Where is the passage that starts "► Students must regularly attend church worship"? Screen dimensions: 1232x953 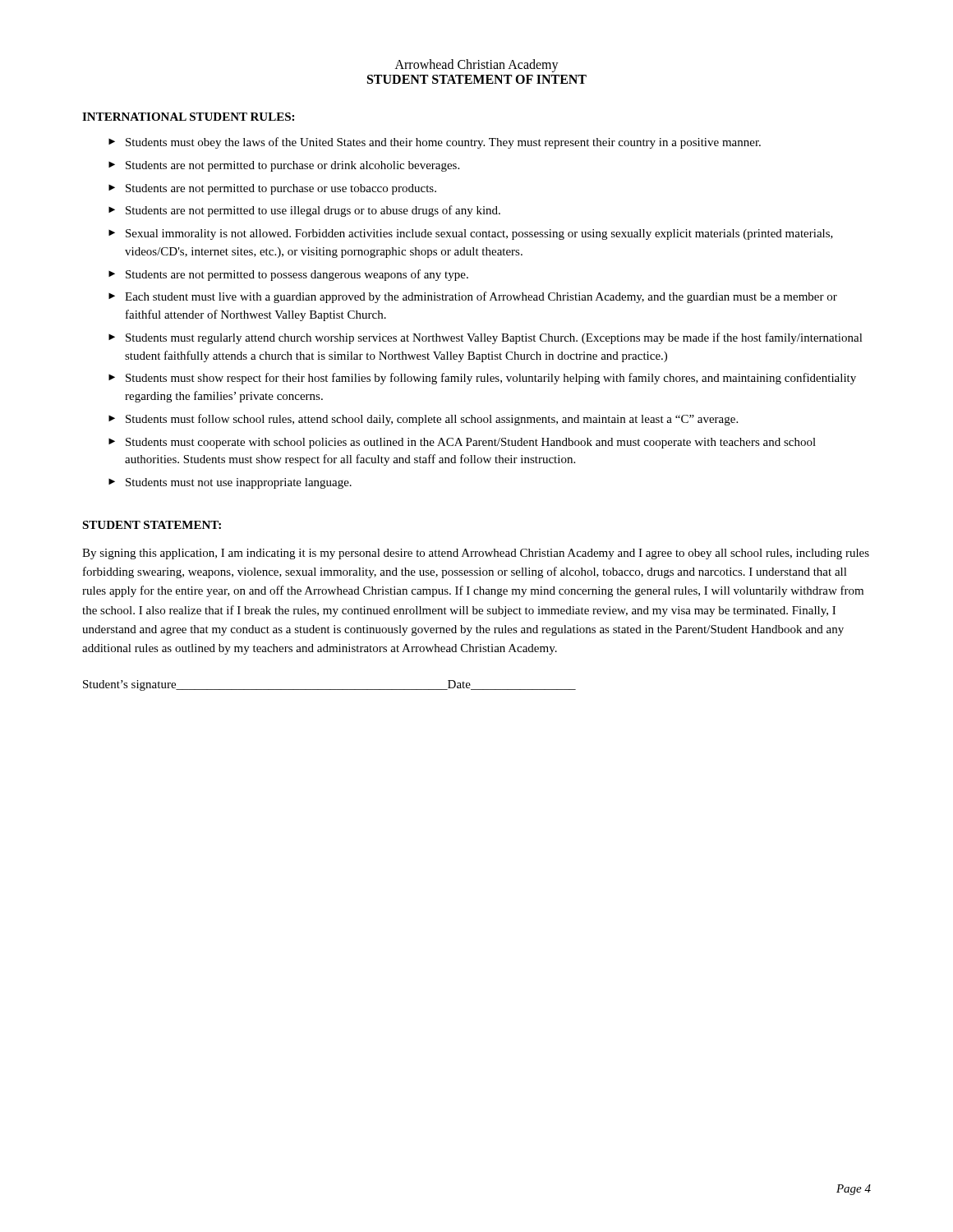coord(489,347)
